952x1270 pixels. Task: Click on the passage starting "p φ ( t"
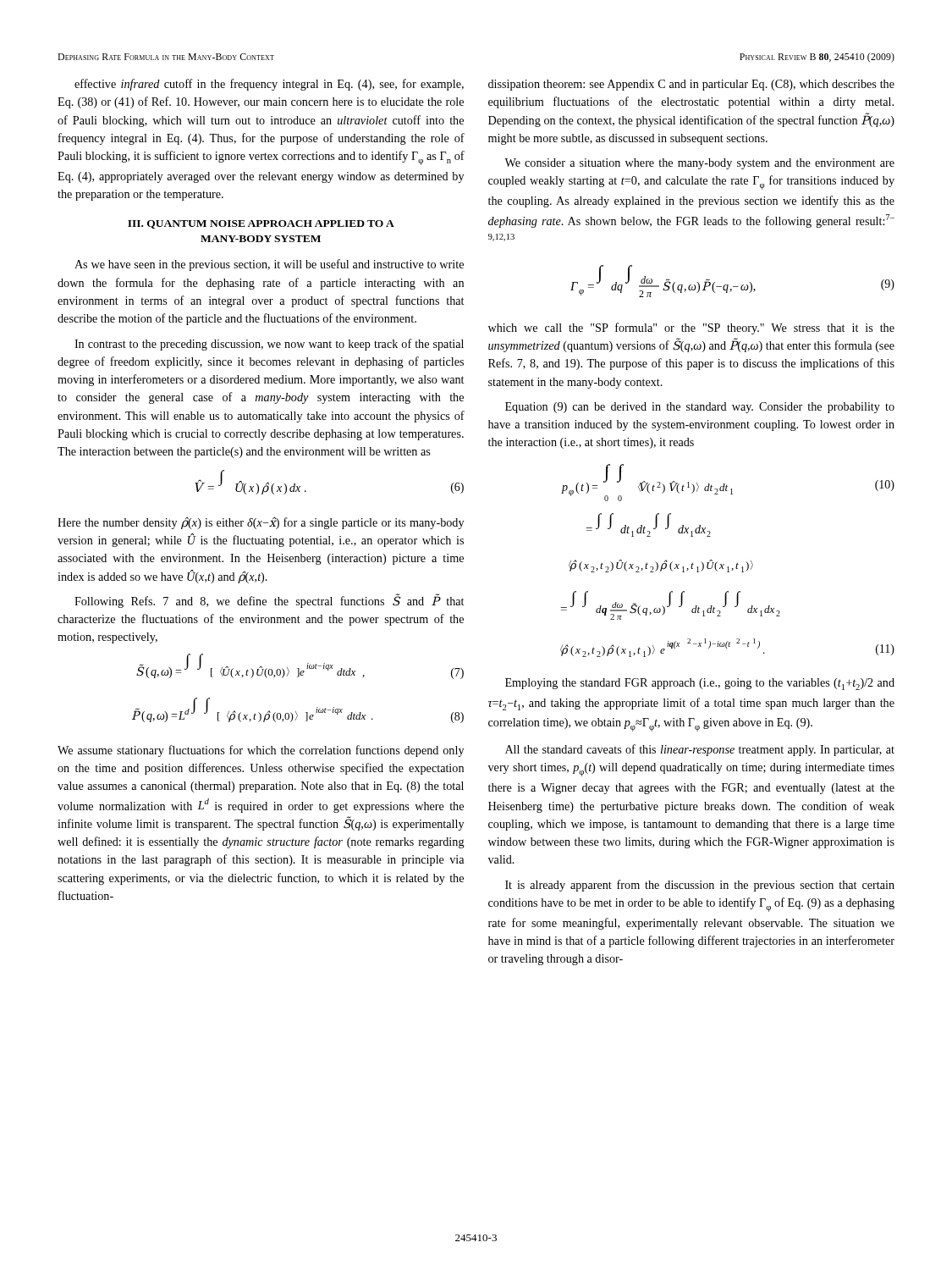pyautogui.click(x=727, y=485)
